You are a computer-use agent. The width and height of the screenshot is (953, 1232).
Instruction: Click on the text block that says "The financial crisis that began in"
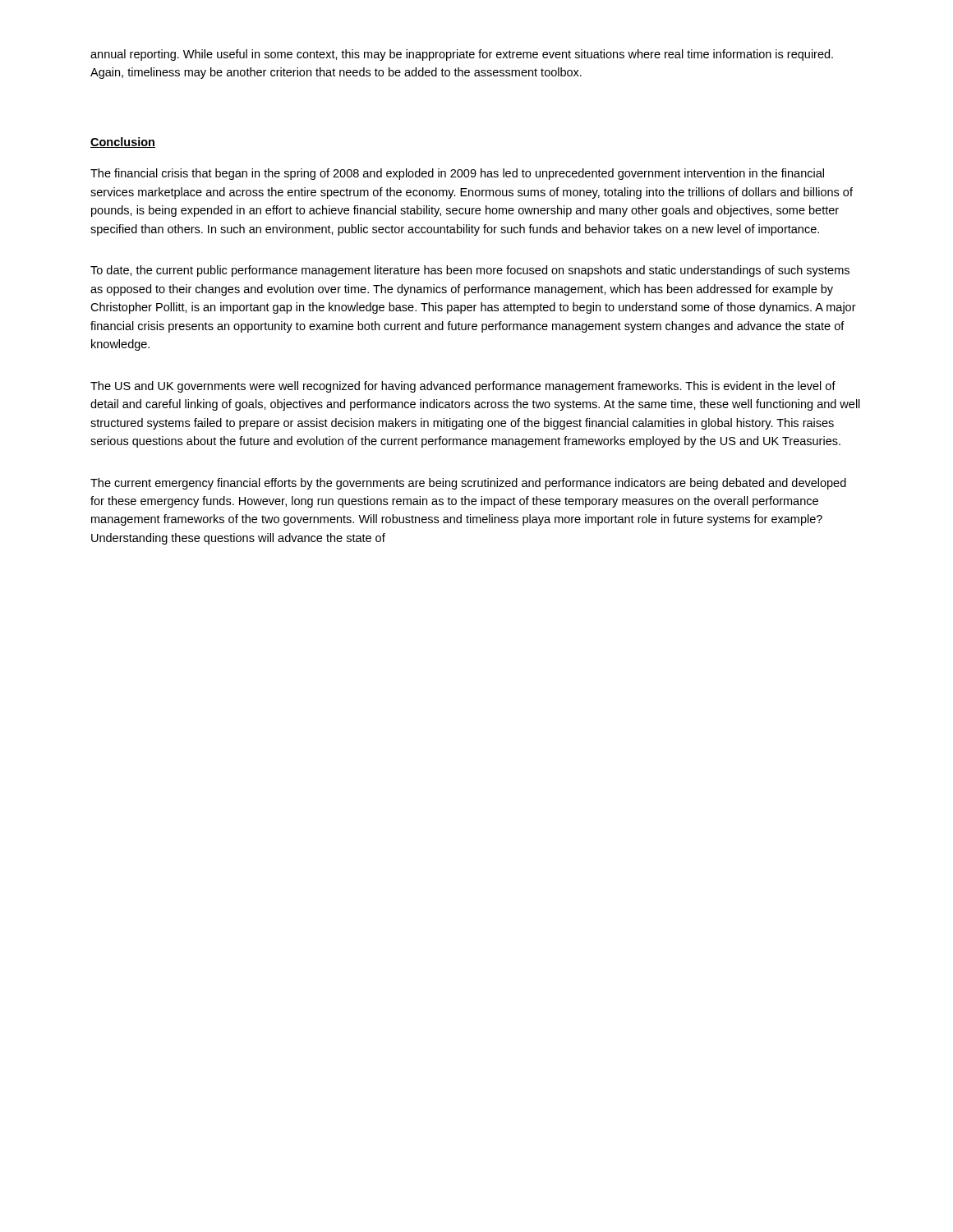[x=476, y=201]
